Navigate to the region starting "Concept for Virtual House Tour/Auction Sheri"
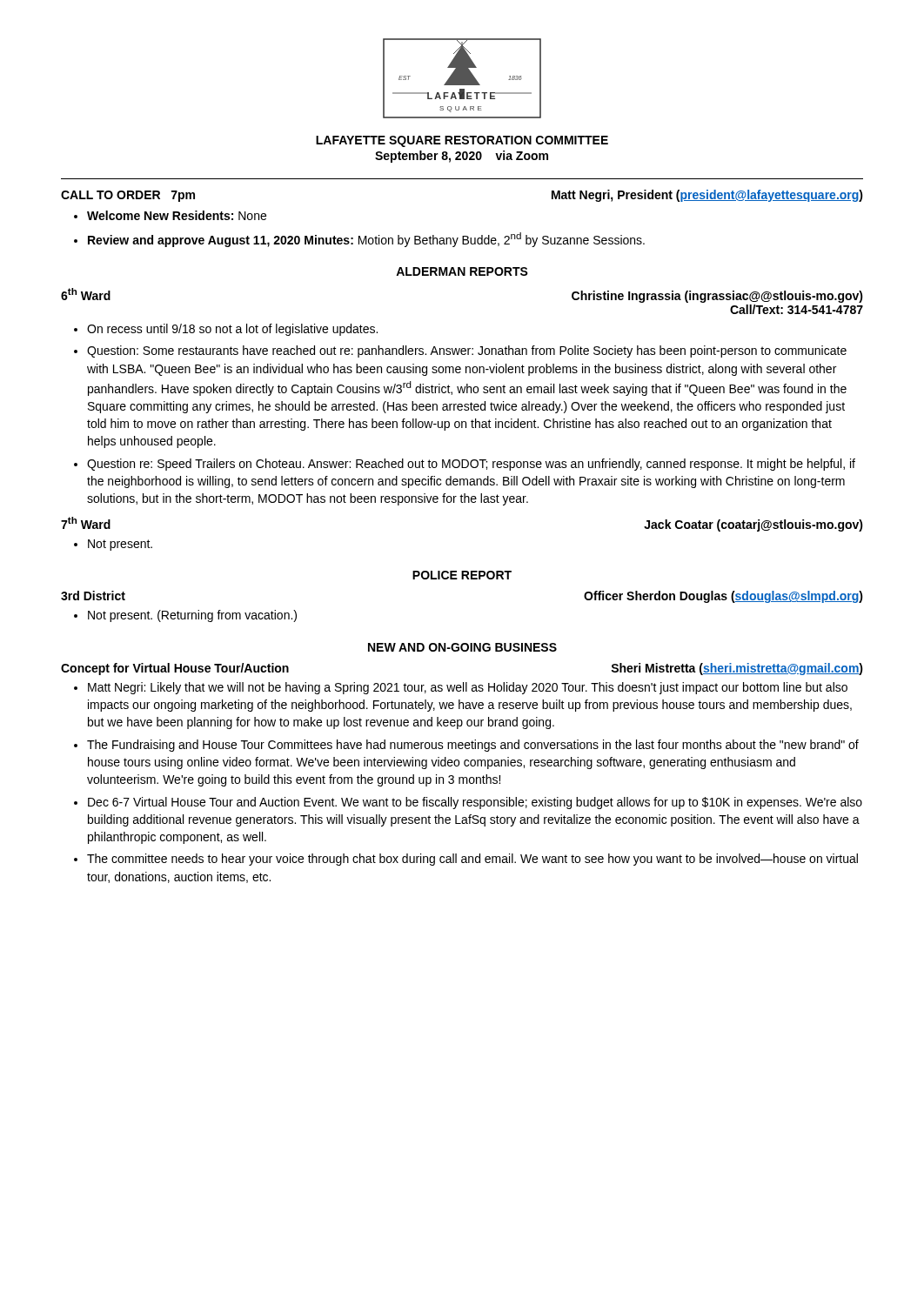The image size is (924, 1305). click(x=178, y=669)
